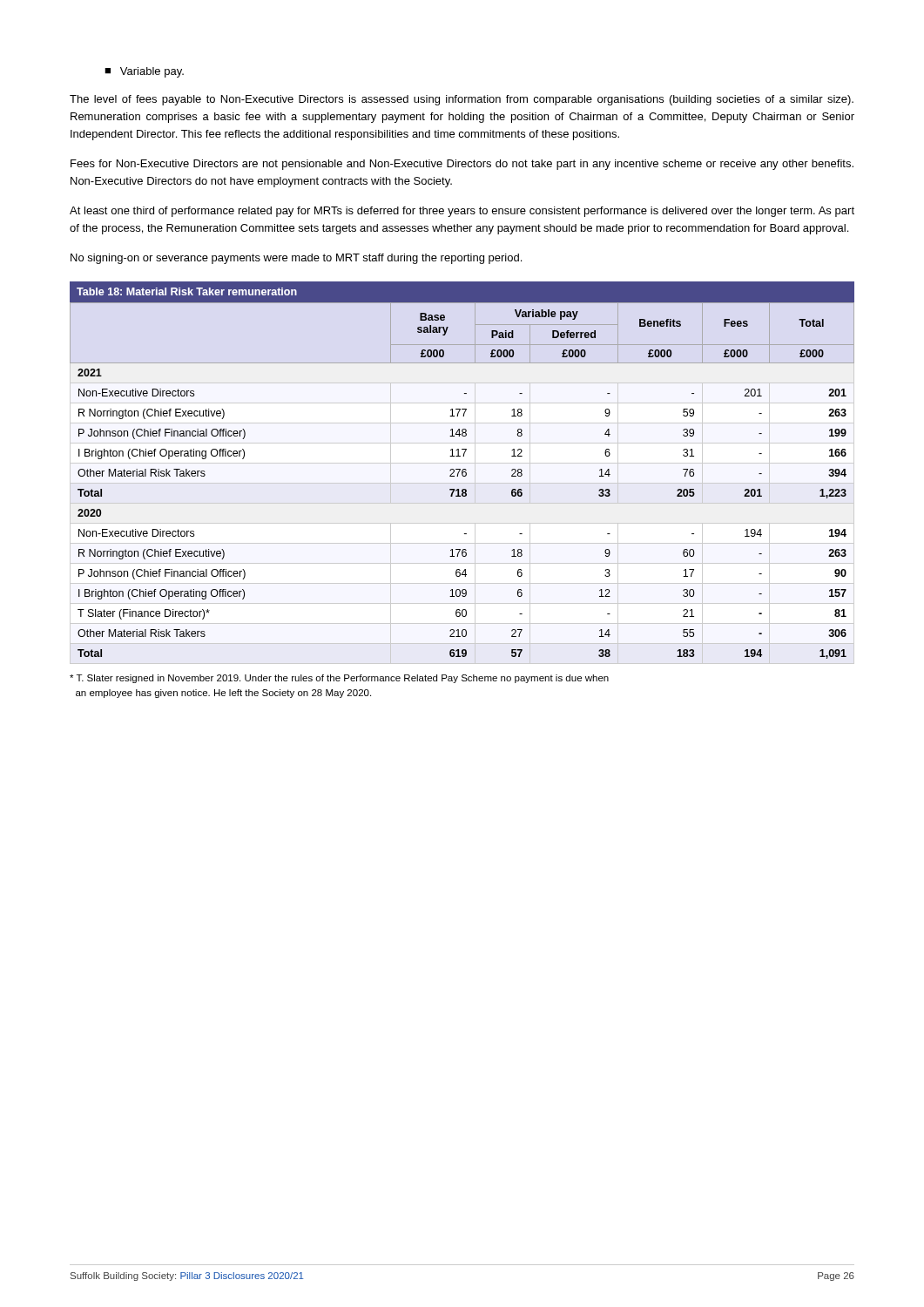
Task: Locate the block of text that opens with "No signing-on or severance payments were made to"
Action: coord(296,258)
